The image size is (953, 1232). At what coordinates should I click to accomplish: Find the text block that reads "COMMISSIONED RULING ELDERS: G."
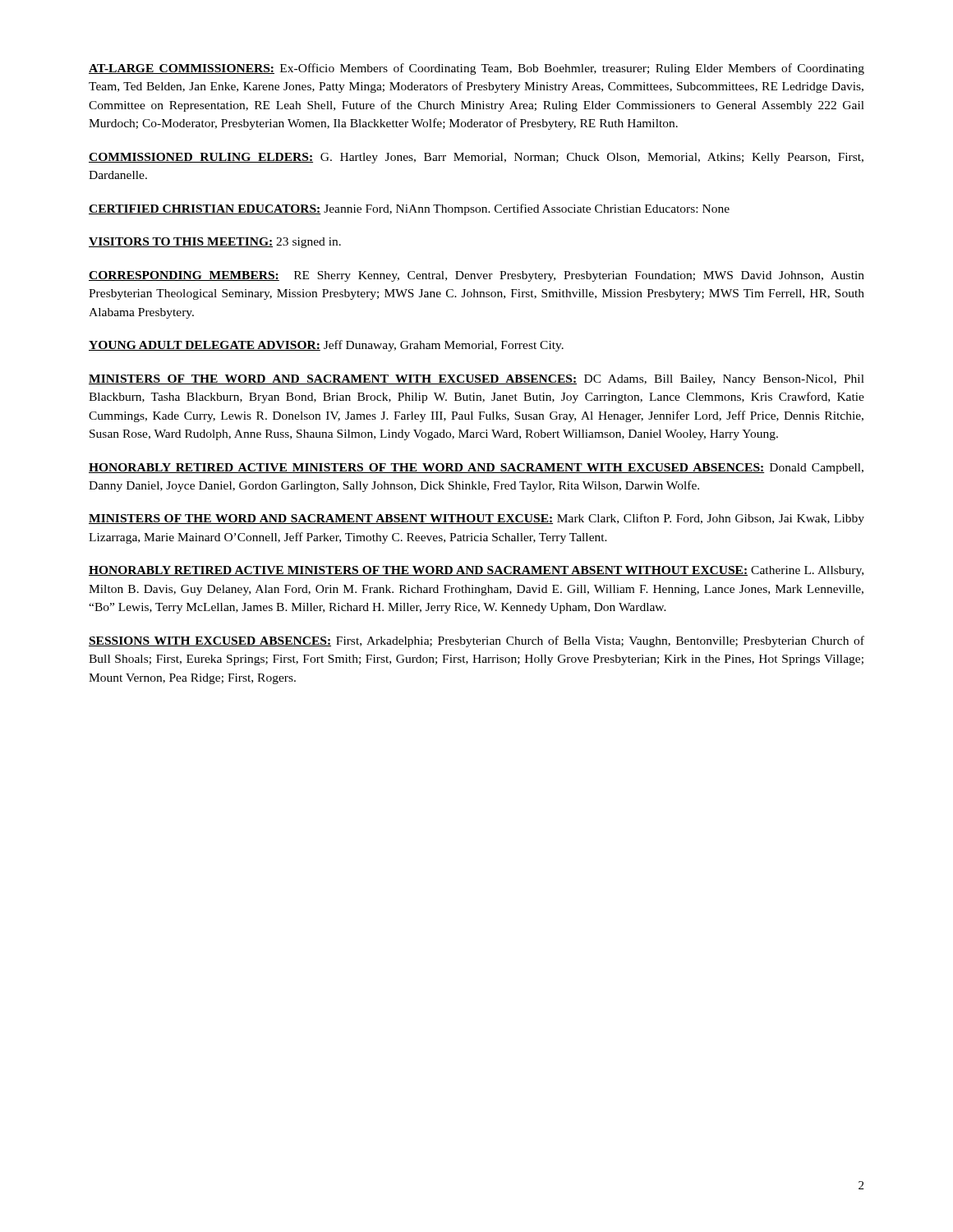(476, 166)
